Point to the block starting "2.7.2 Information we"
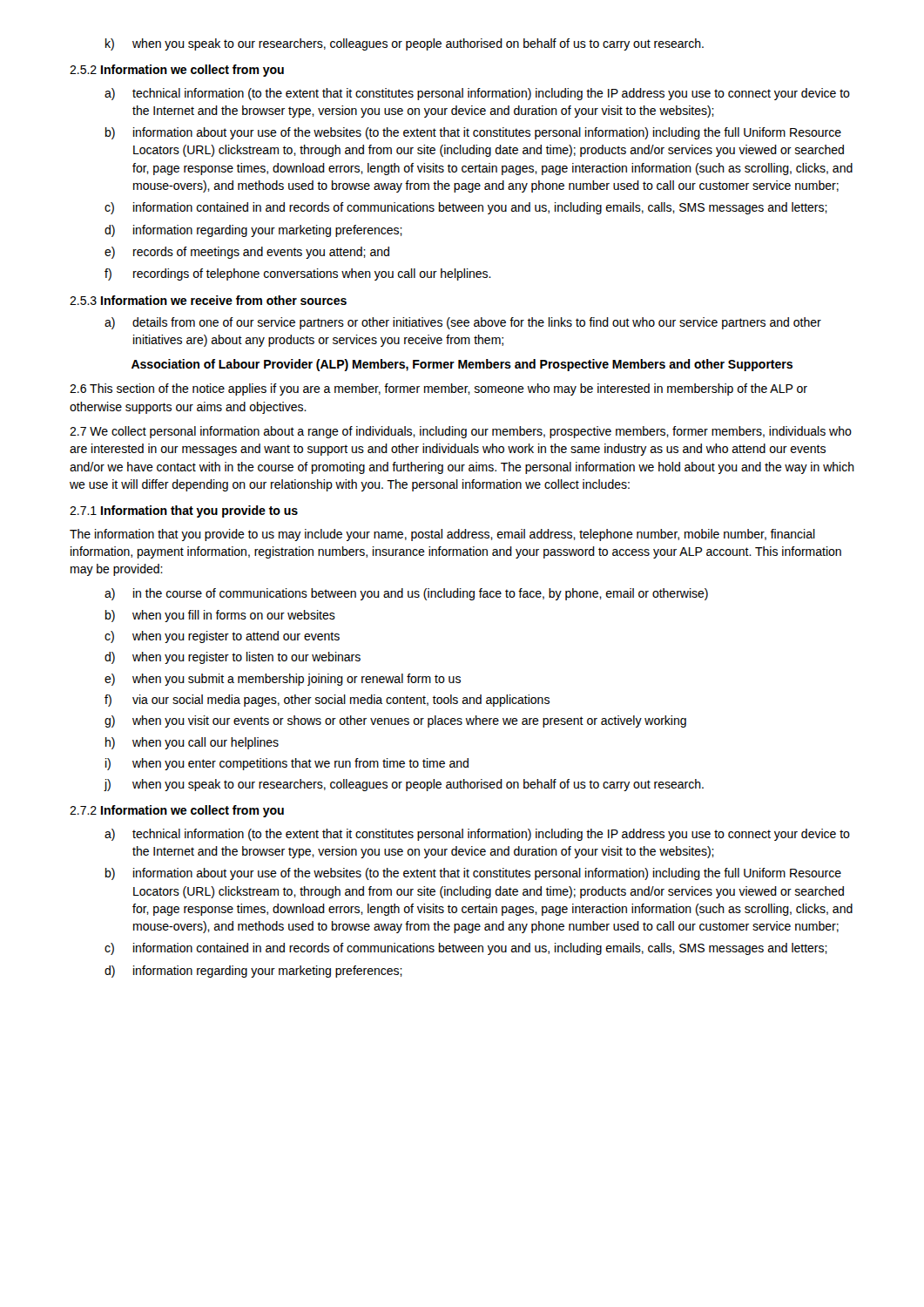 coord(177,811)
